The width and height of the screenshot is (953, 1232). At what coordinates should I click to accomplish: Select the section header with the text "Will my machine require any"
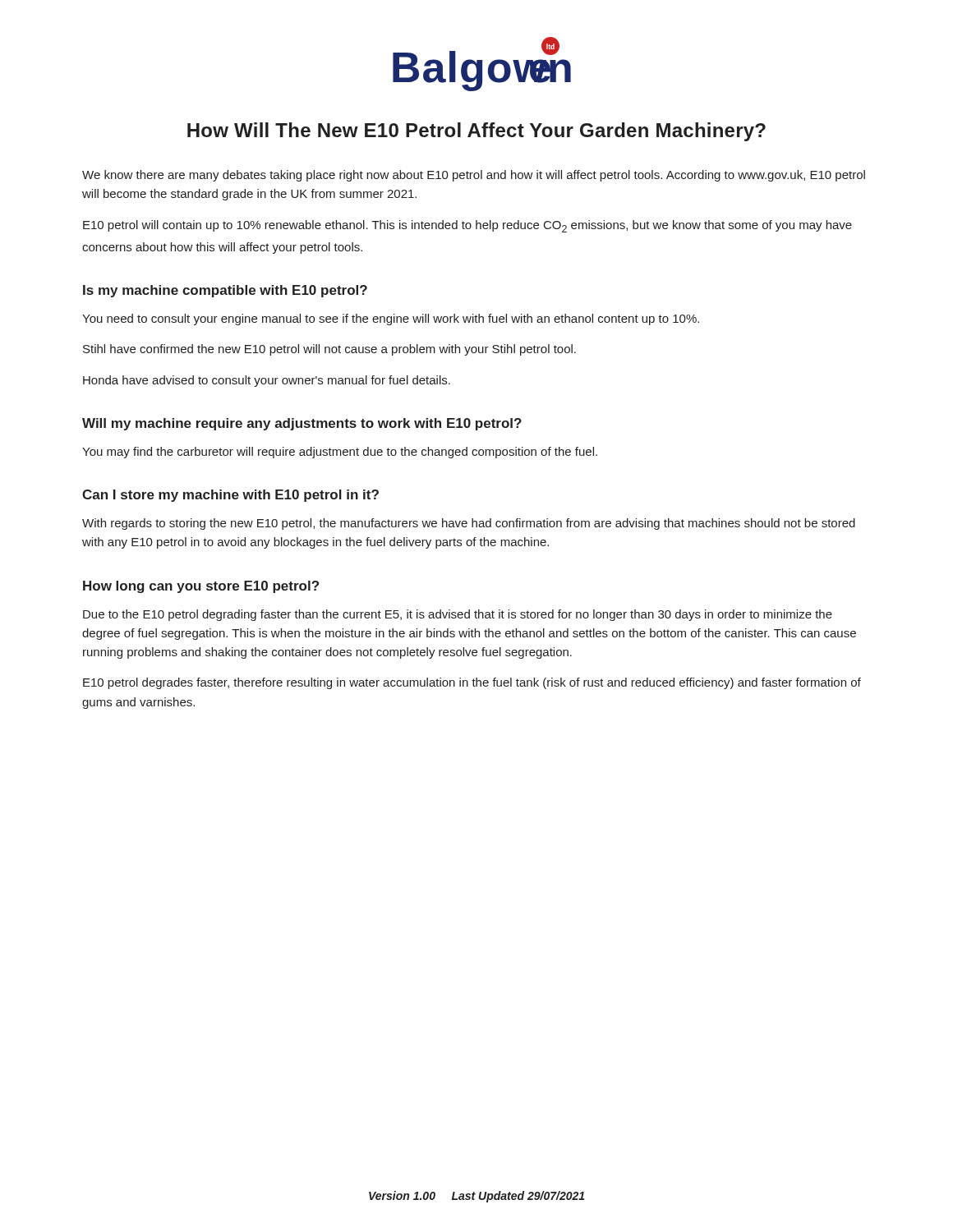pyautogui.click(x=302, y=423)
